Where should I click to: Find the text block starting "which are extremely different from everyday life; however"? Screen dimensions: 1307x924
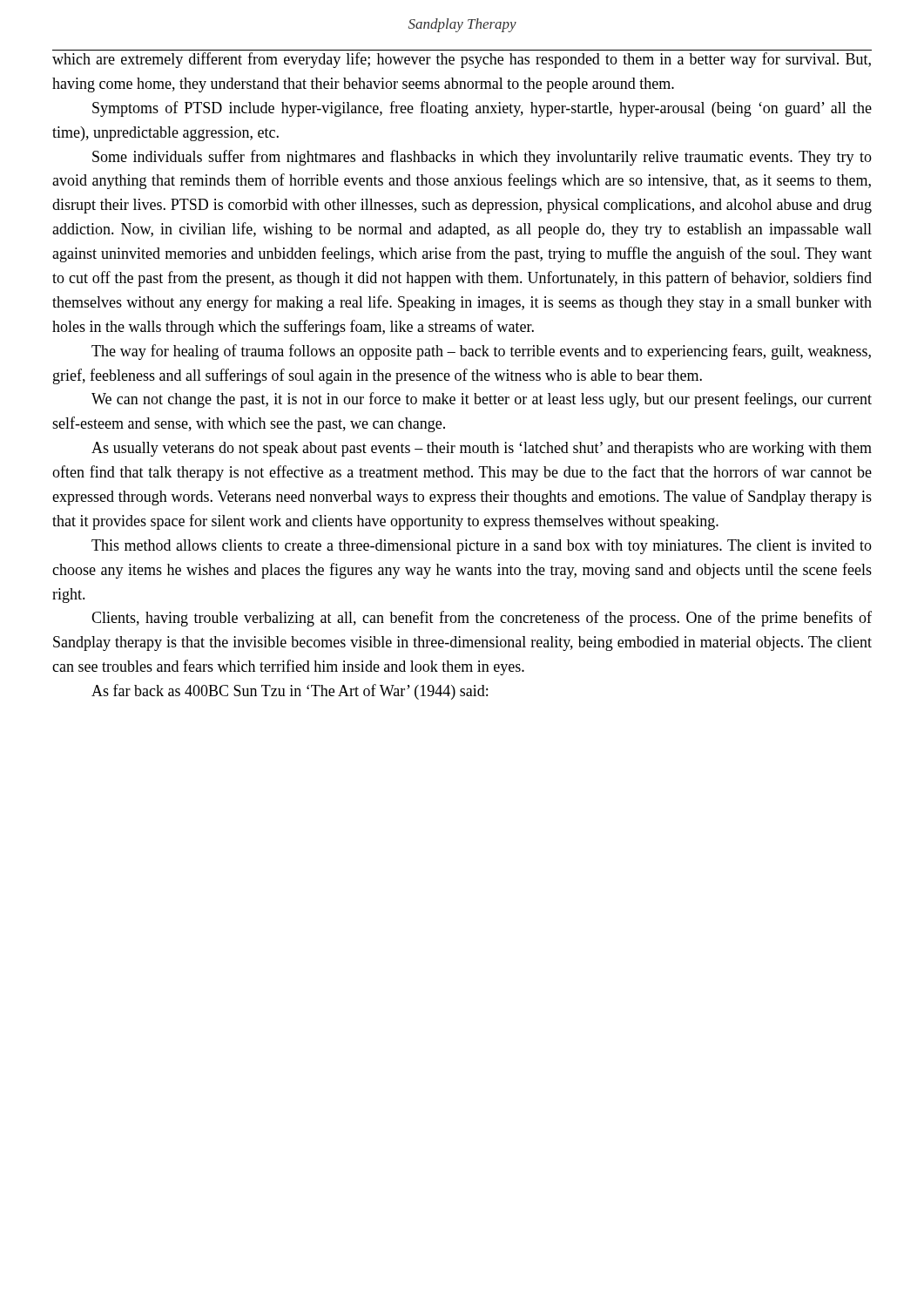[462, 376]
